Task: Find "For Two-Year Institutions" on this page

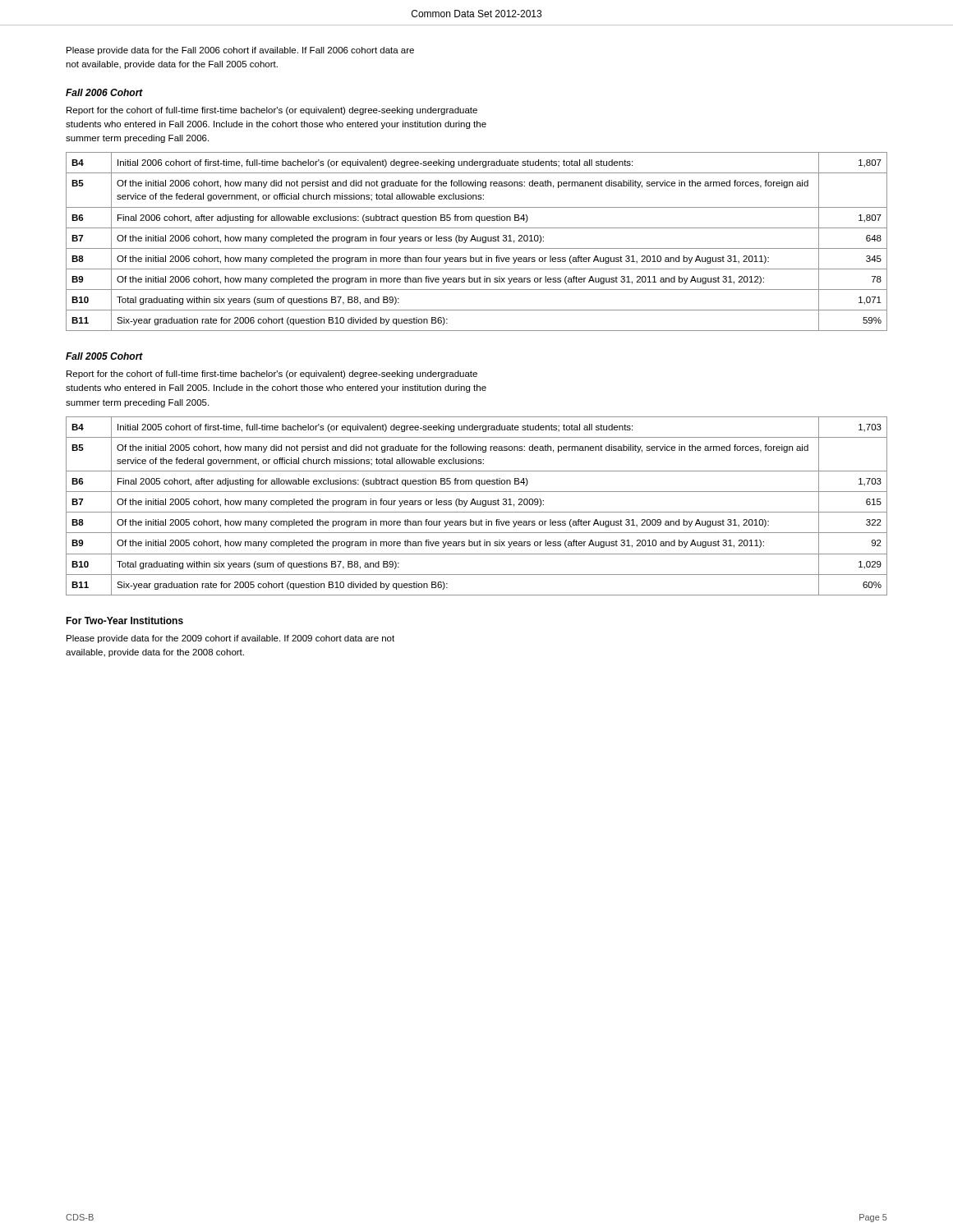Action: (125, 621)
